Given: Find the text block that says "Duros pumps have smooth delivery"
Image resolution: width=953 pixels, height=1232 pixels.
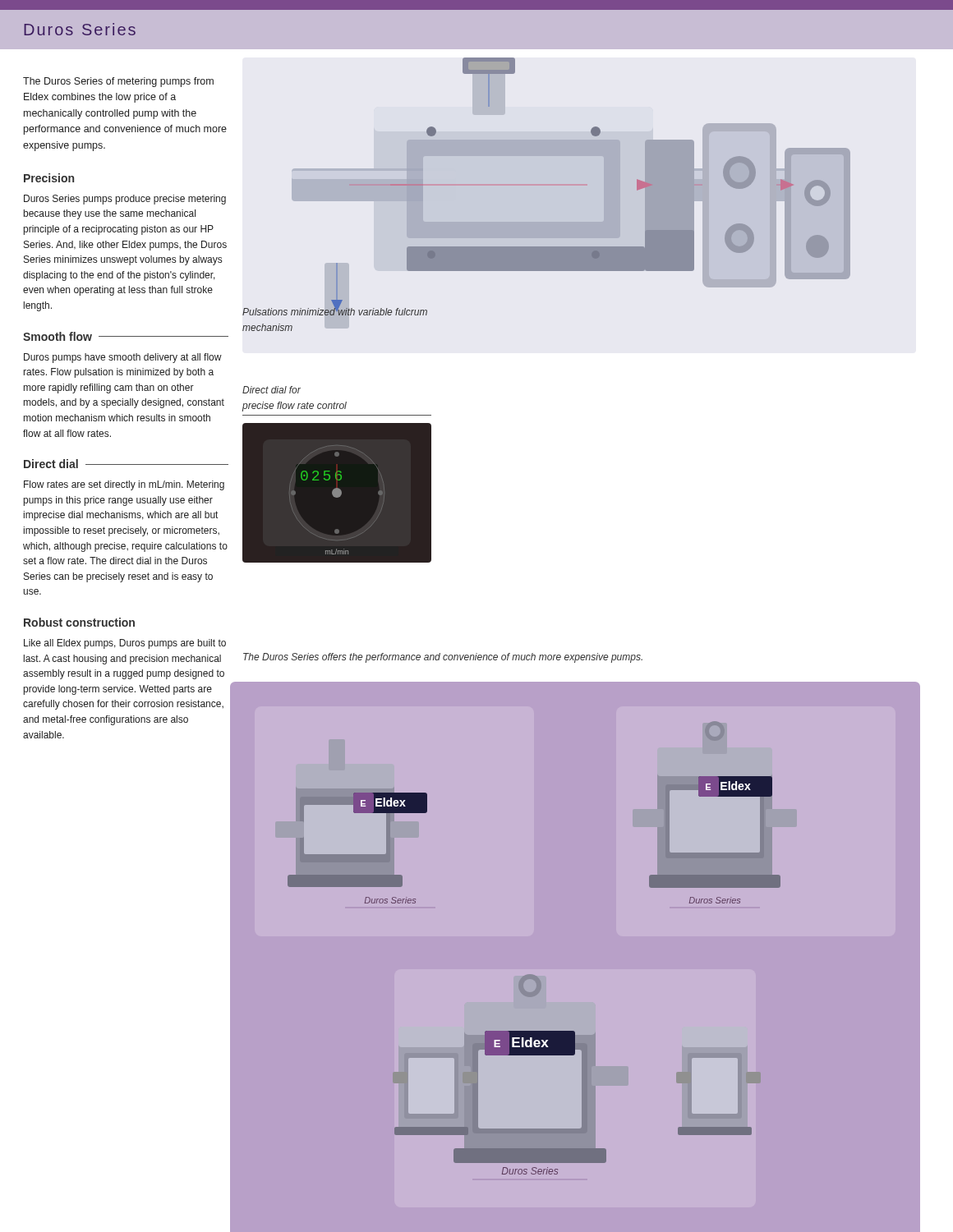Looking at the screenshot, I should pyautogui.click(x=124, y=395).
